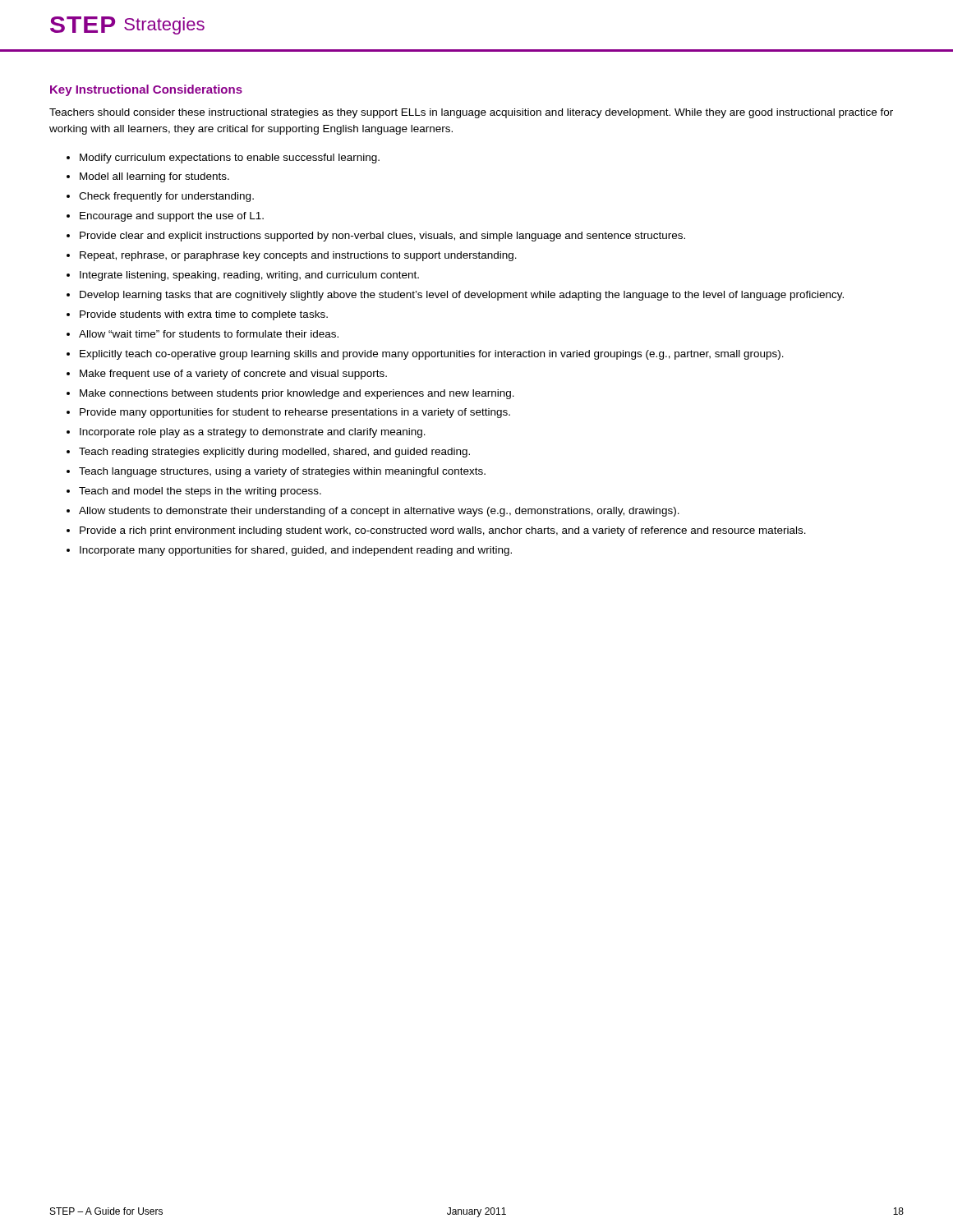Locate the block starting "Incorporate role play as a strategy"
The width and height of the screenshot is (953, 1232).
click(252, 432)
